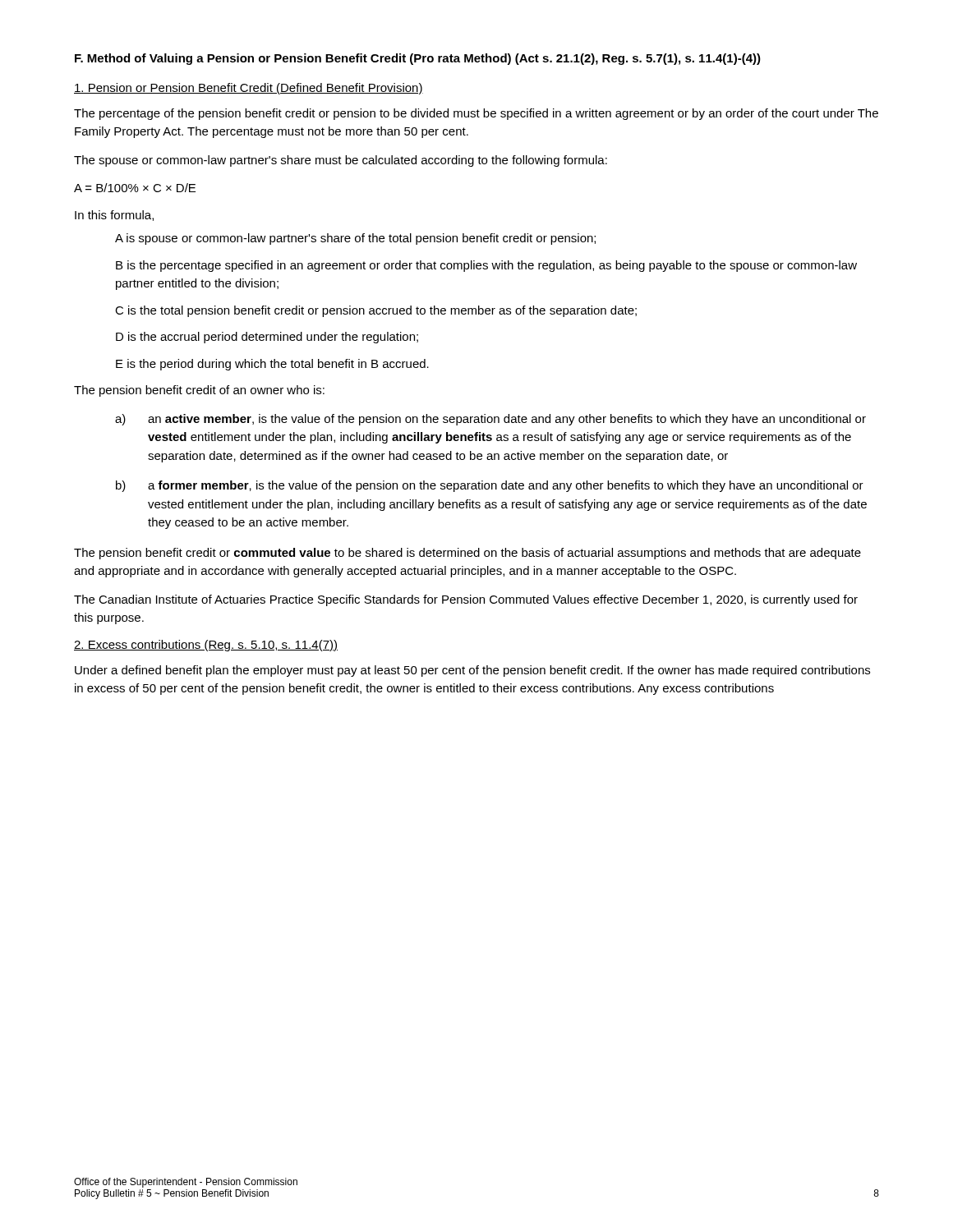953x1232 pixels.
Task: Locate the block of text that opens with "B is the percentage specified in"
Action: point(486,274)
